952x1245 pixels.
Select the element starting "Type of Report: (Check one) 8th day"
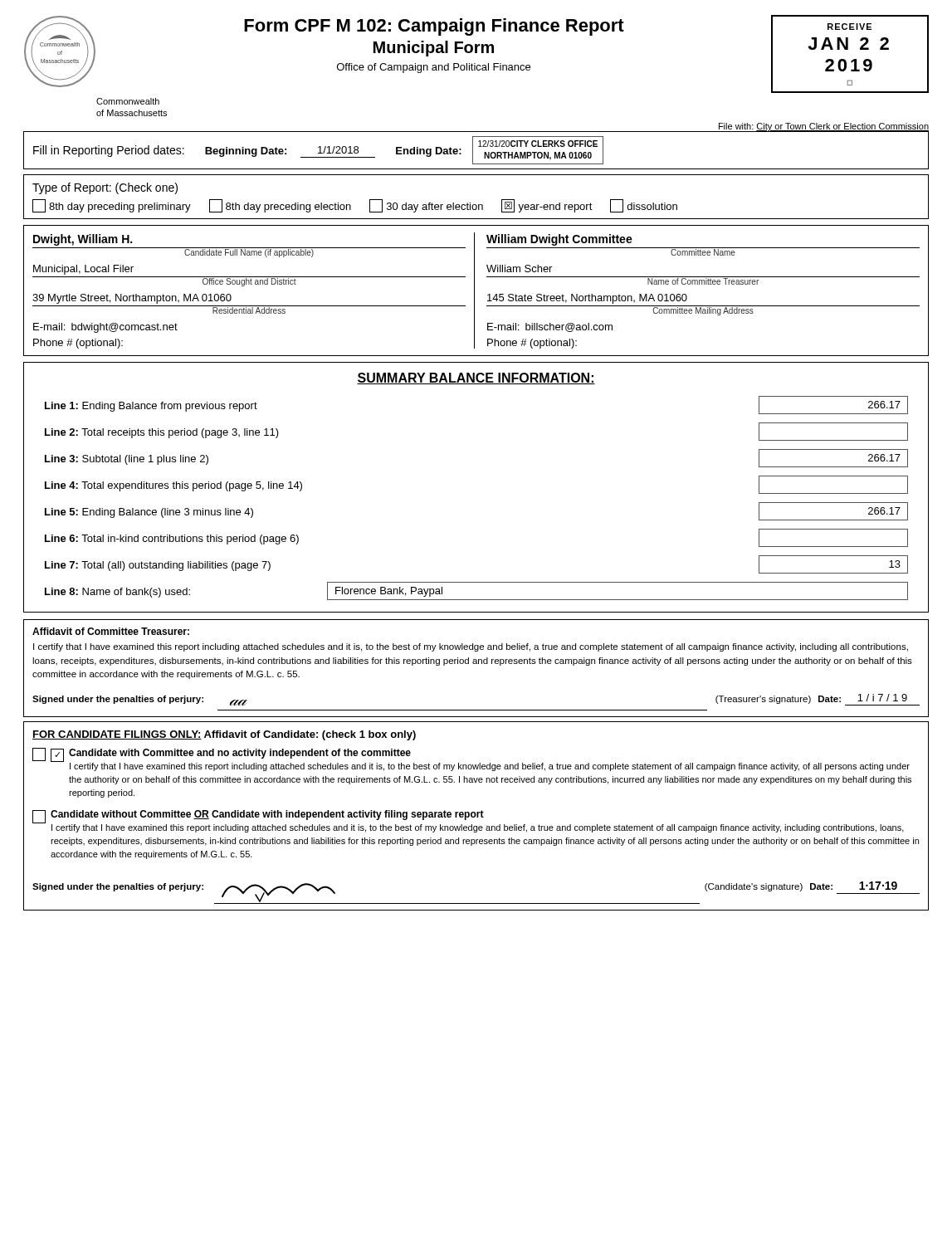tap(476, 197)
